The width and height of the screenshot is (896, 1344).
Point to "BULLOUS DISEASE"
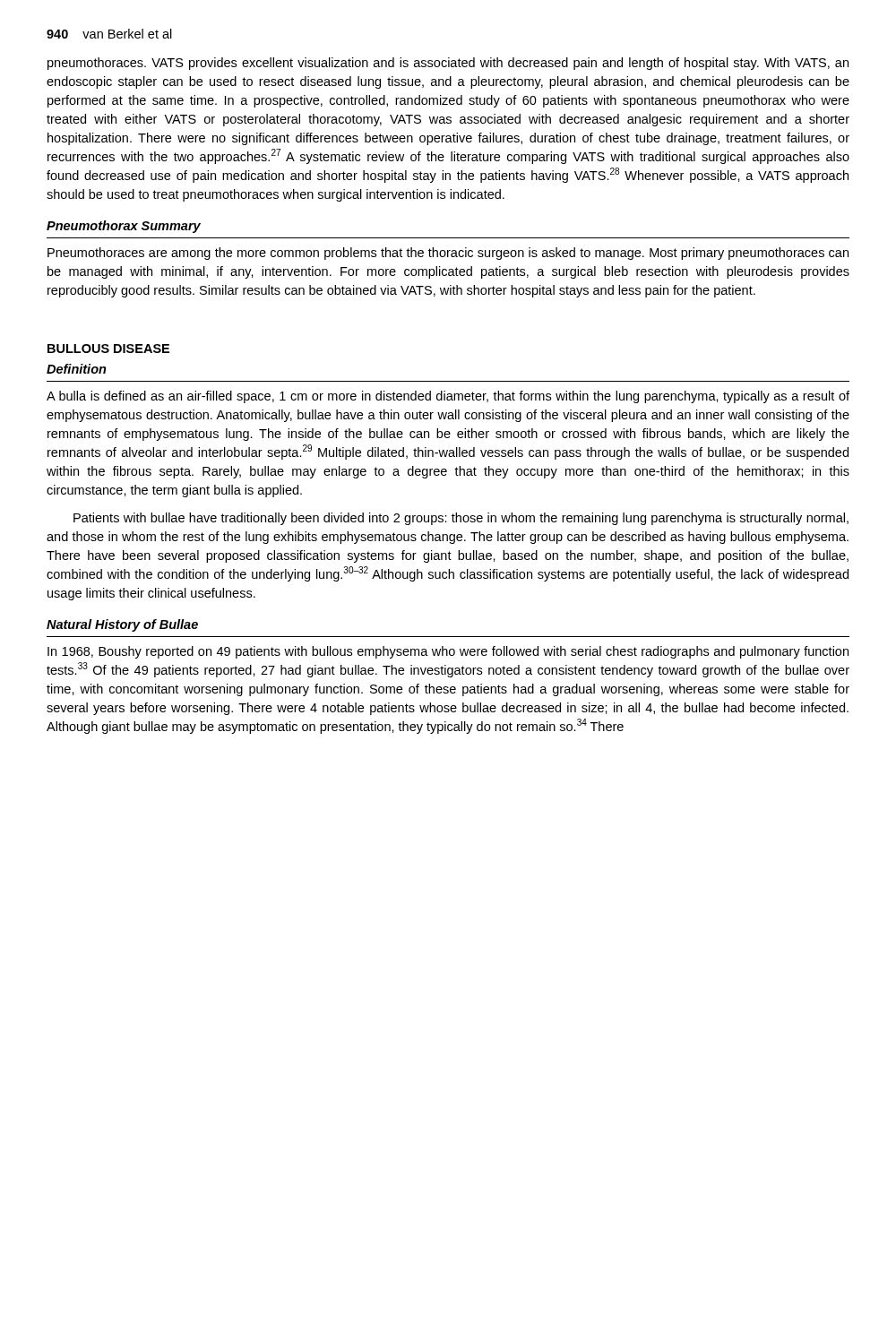click(x=108, y=349)
